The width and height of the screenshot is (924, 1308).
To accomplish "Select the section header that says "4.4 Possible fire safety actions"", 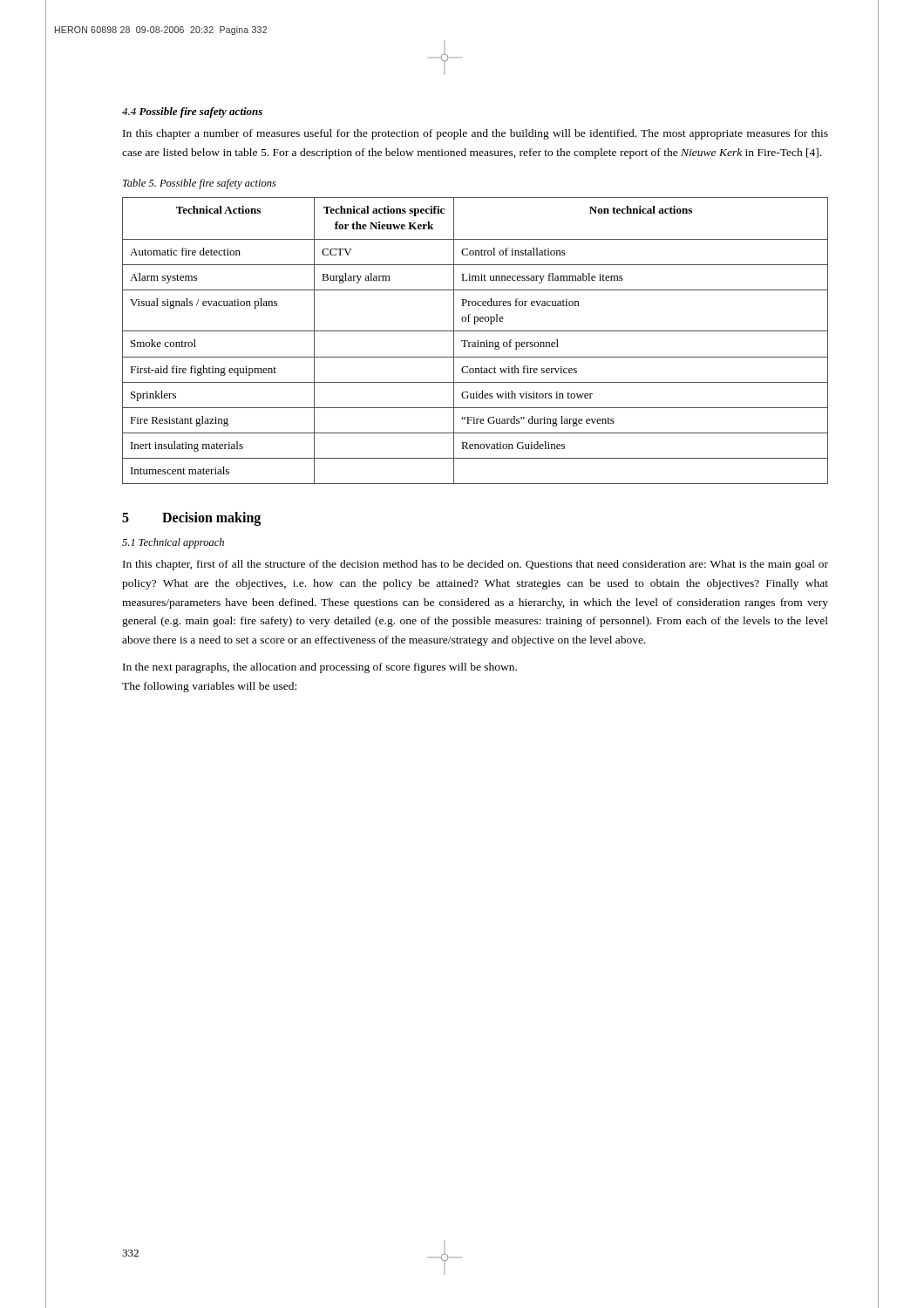I will 192,111.
